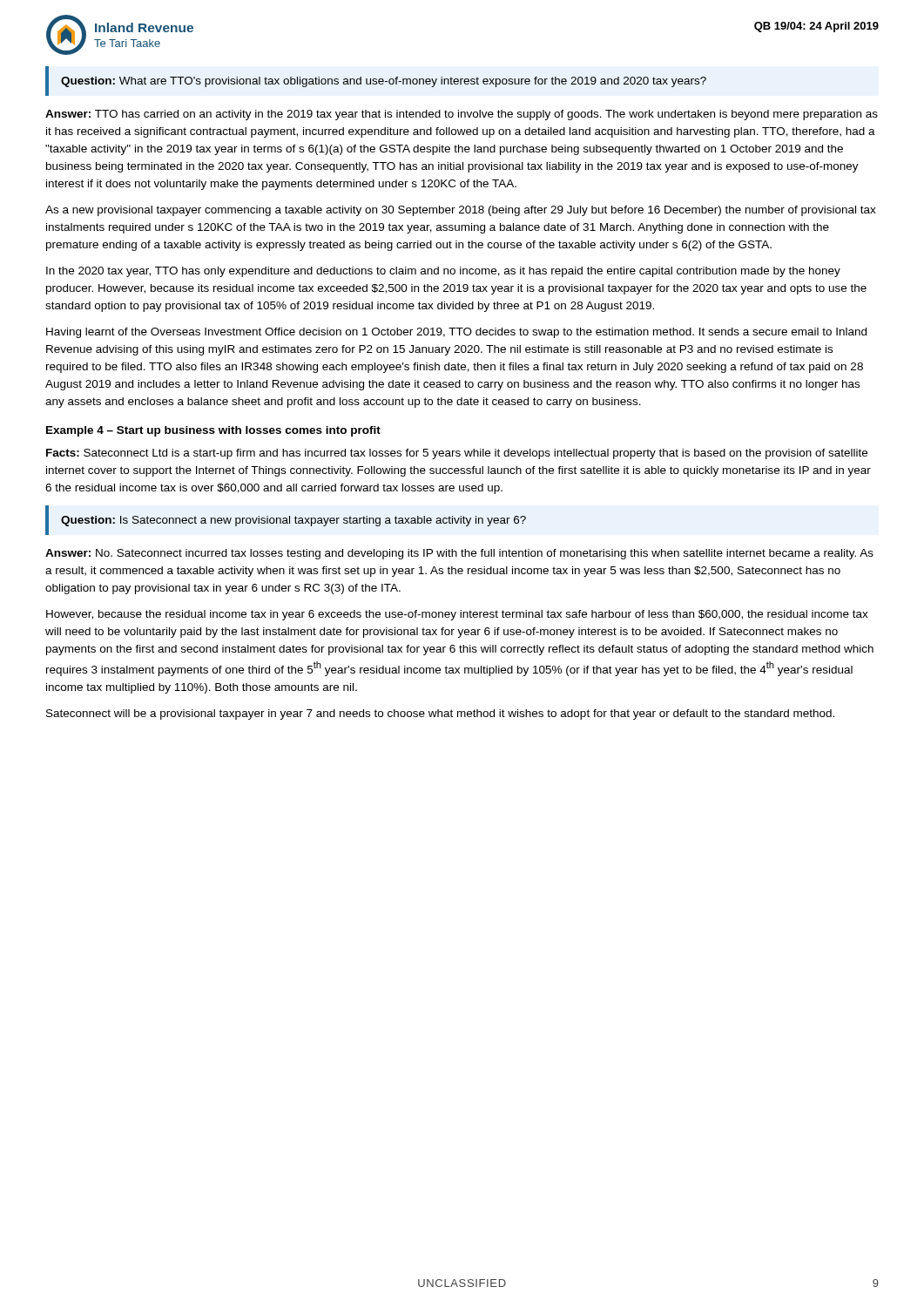Image resolution: width=924 pixels, height=1307 pixels.
Task: Find the logo
Action: pyautogui.click(x=120, y=35)
